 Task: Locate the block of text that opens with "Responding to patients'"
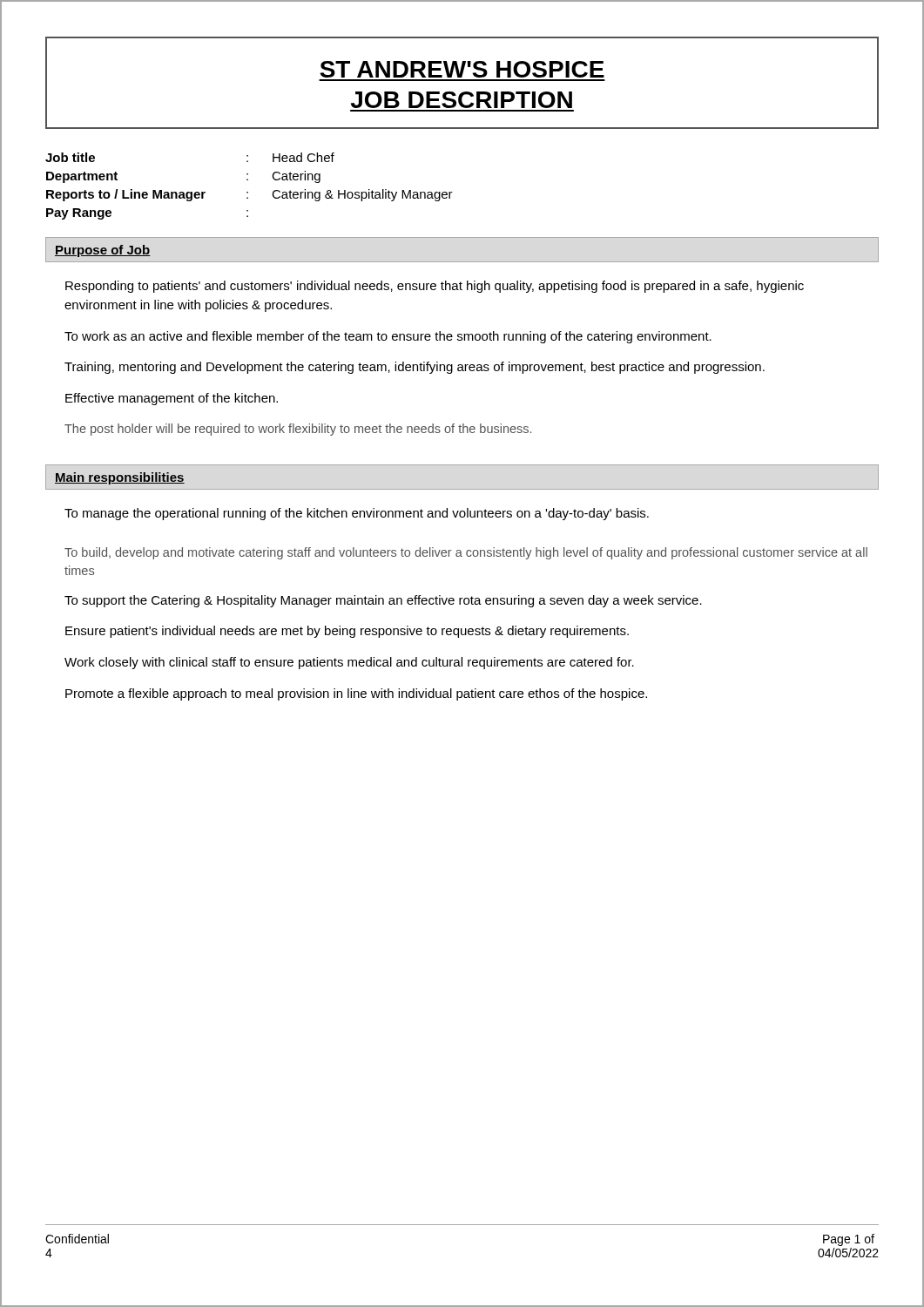pyautogui.click(x=434, y=295)
